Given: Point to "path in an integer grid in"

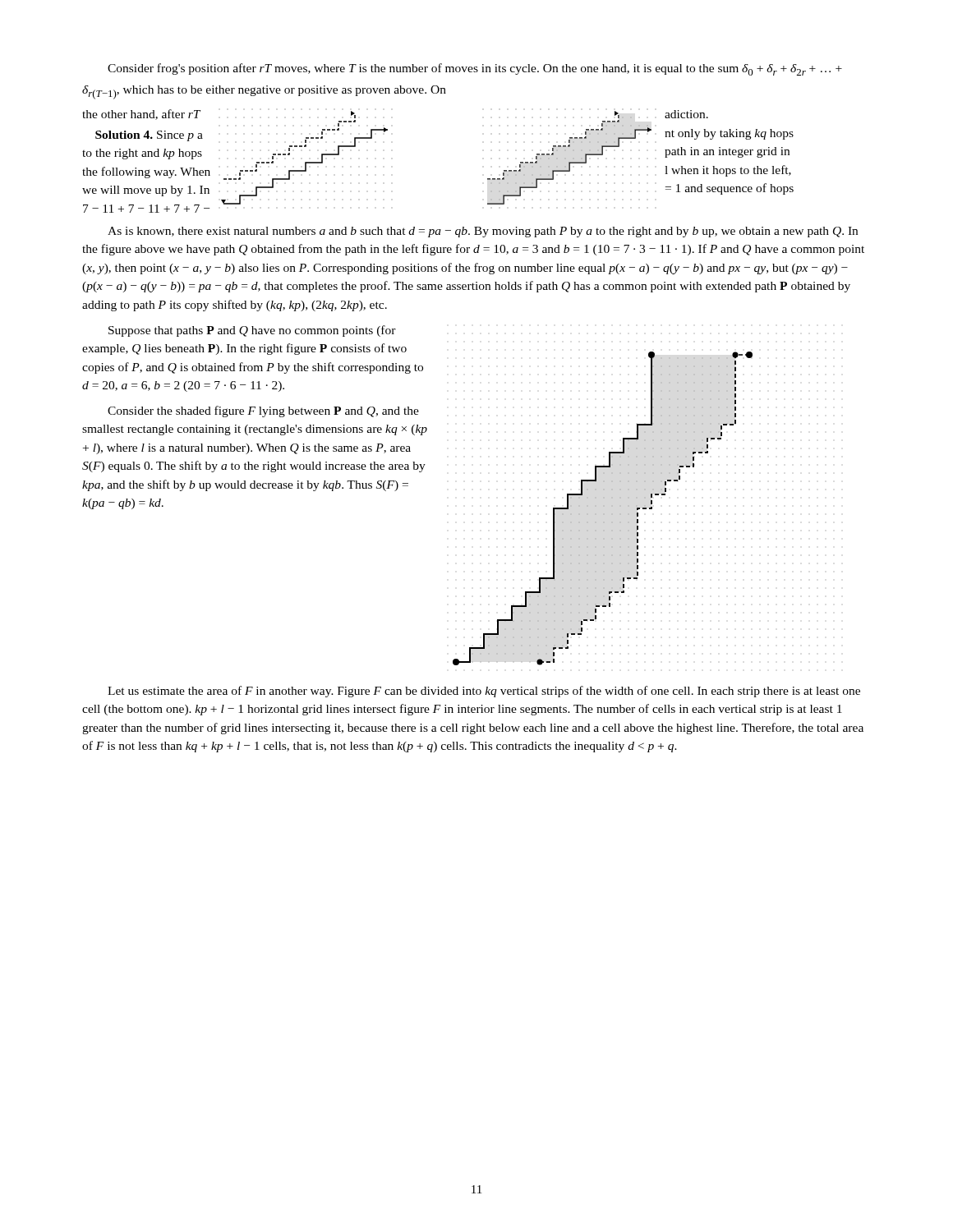Looking at the screenshot, I should (x=727, y=151).
